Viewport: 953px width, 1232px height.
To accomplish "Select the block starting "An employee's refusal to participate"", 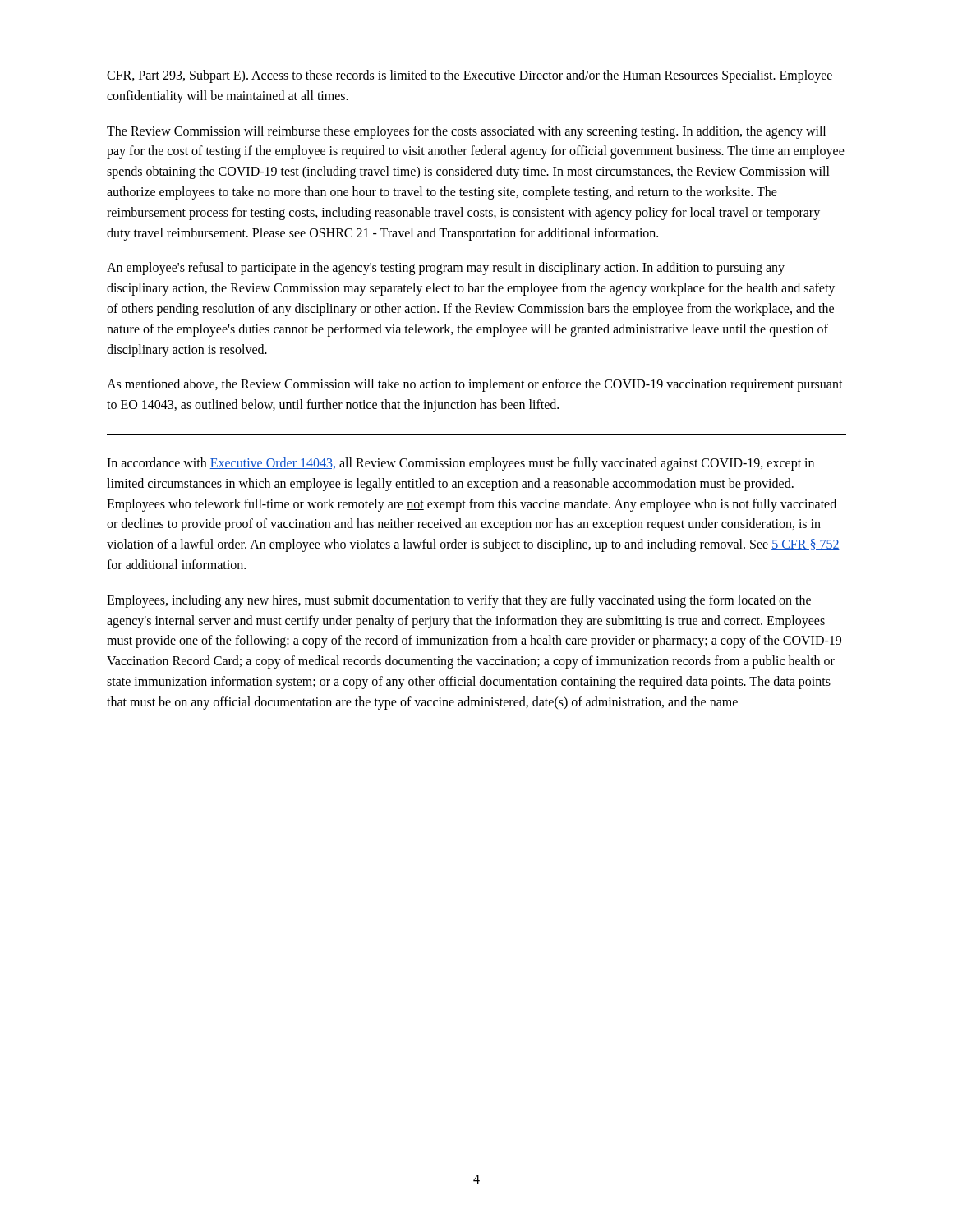I will coord(471,308).
